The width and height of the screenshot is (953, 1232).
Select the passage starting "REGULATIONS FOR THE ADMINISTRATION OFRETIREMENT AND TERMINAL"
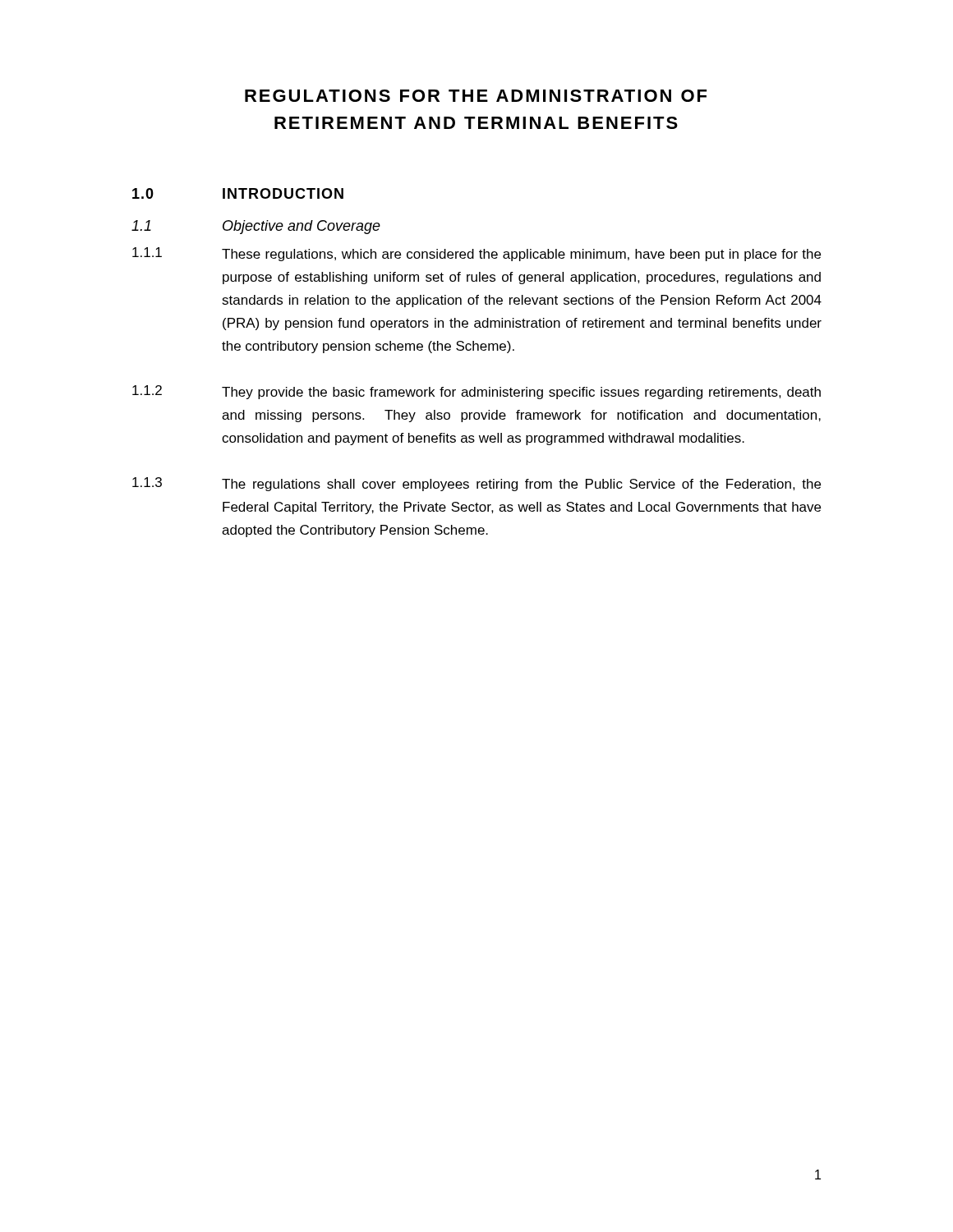(x=476, y=109)
